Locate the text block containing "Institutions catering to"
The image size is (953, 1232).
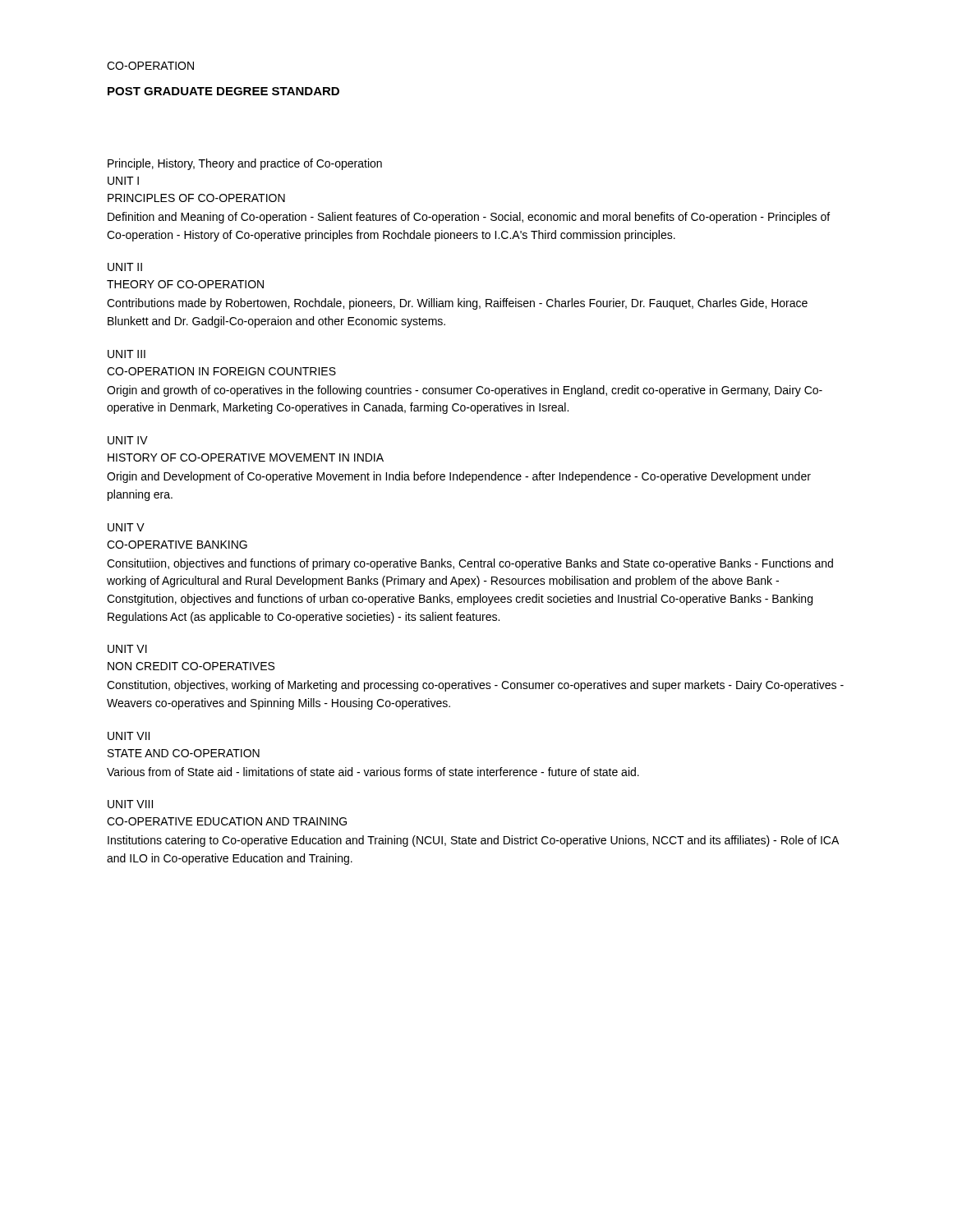473,849
